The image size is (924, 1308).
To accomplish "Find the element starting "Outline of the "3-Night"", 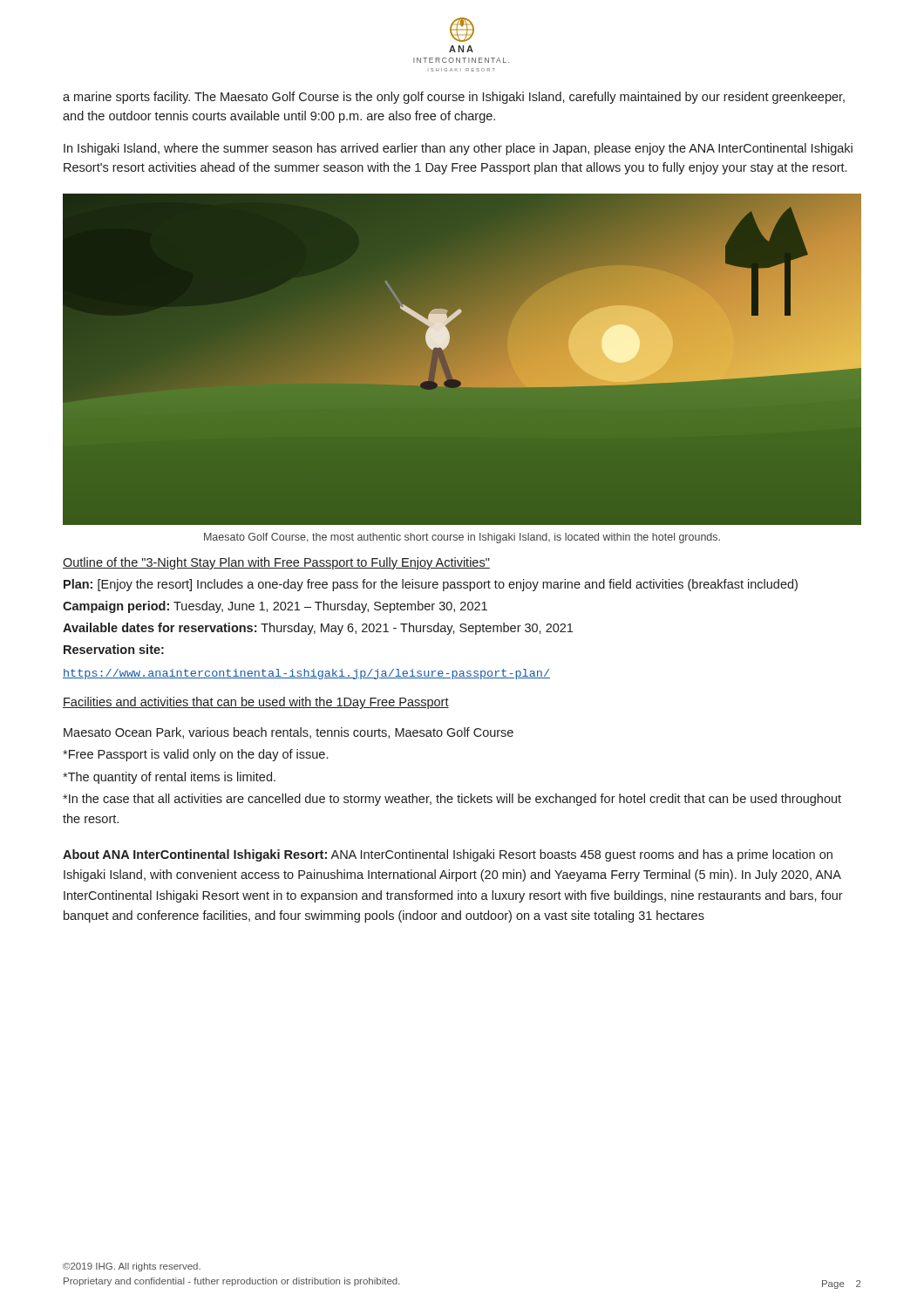I will (276, 562).
